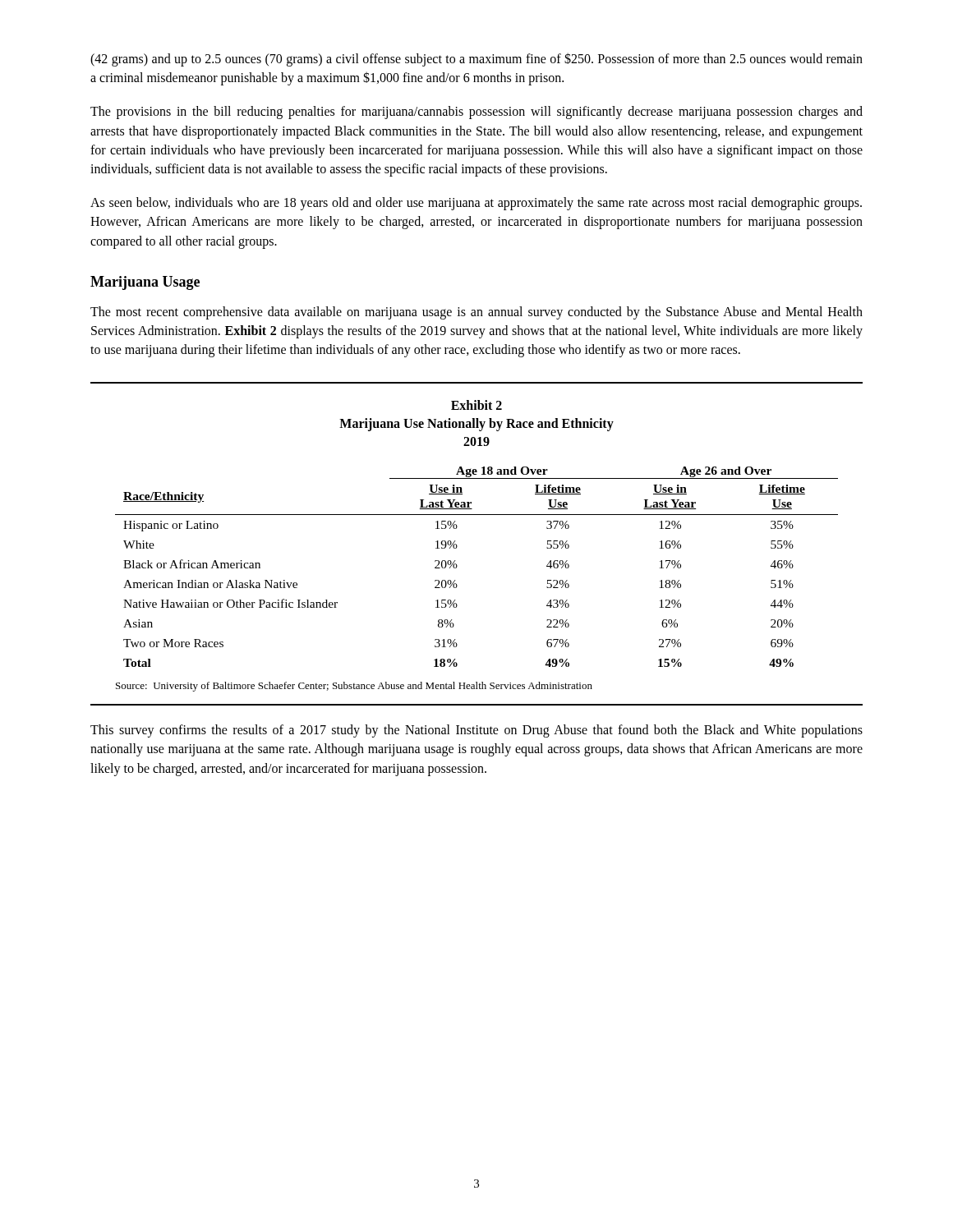The height and width of the screenshot is (1232, 953).
Task: Where is the passage that starts "The provisions in the bill reducing penalties for"?
Action: click(476, 140)
